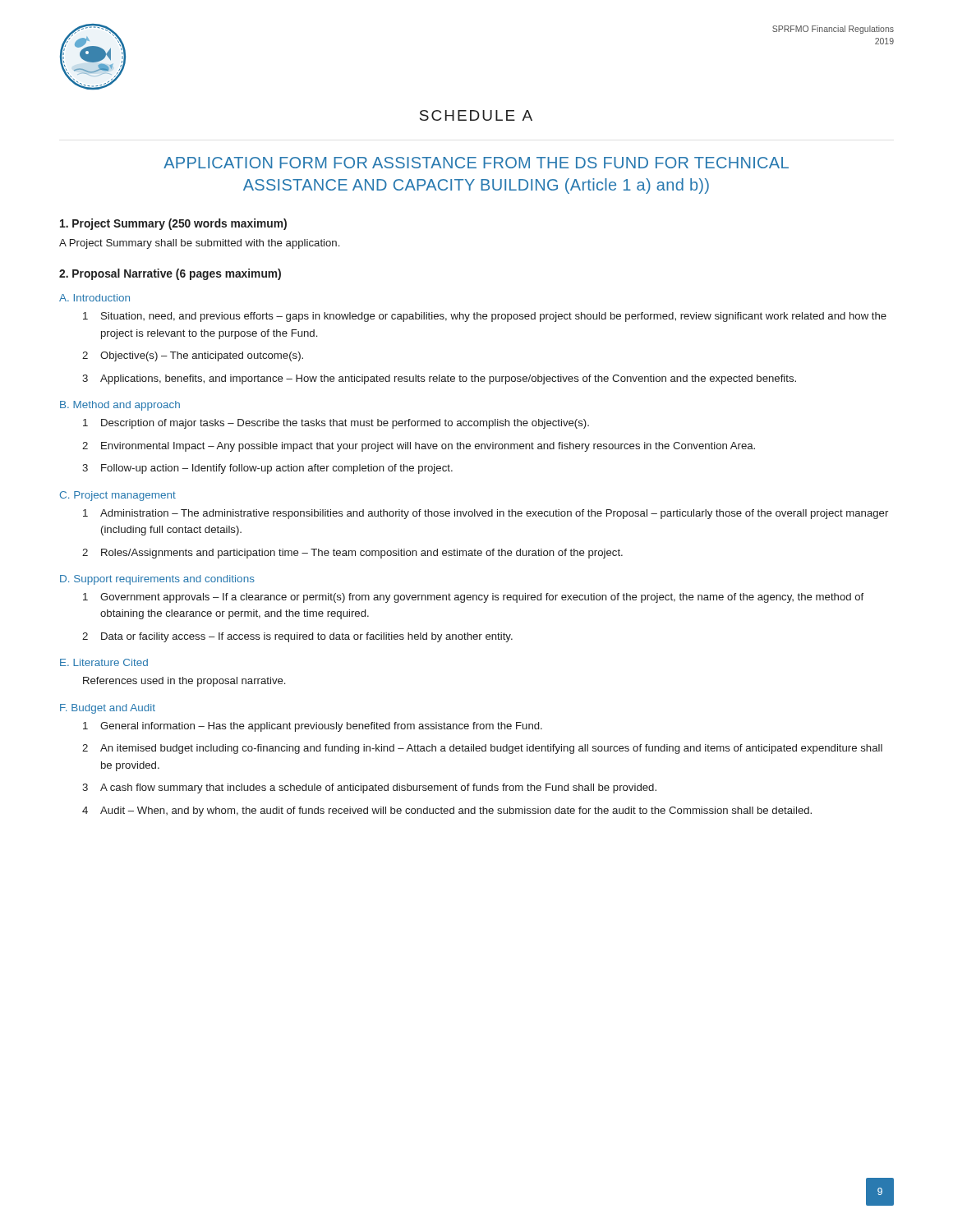The image size is (953, 1232).
Task: Click on the text block containing "A Project Summary shall be"
Action: click(x=200, y=243)
